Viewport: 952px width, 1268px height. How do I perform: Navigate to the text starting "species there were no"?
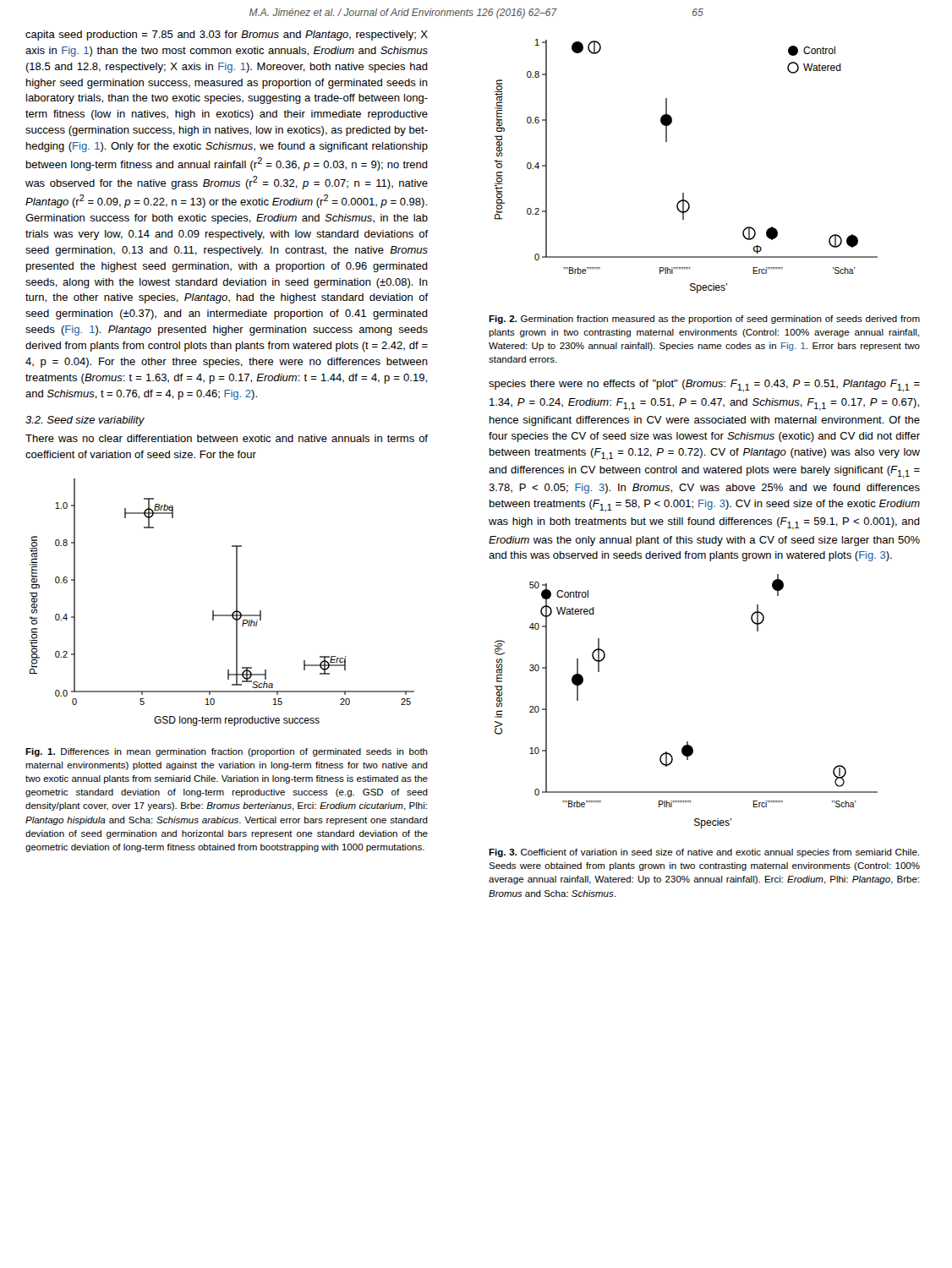(x=704, y=470)
